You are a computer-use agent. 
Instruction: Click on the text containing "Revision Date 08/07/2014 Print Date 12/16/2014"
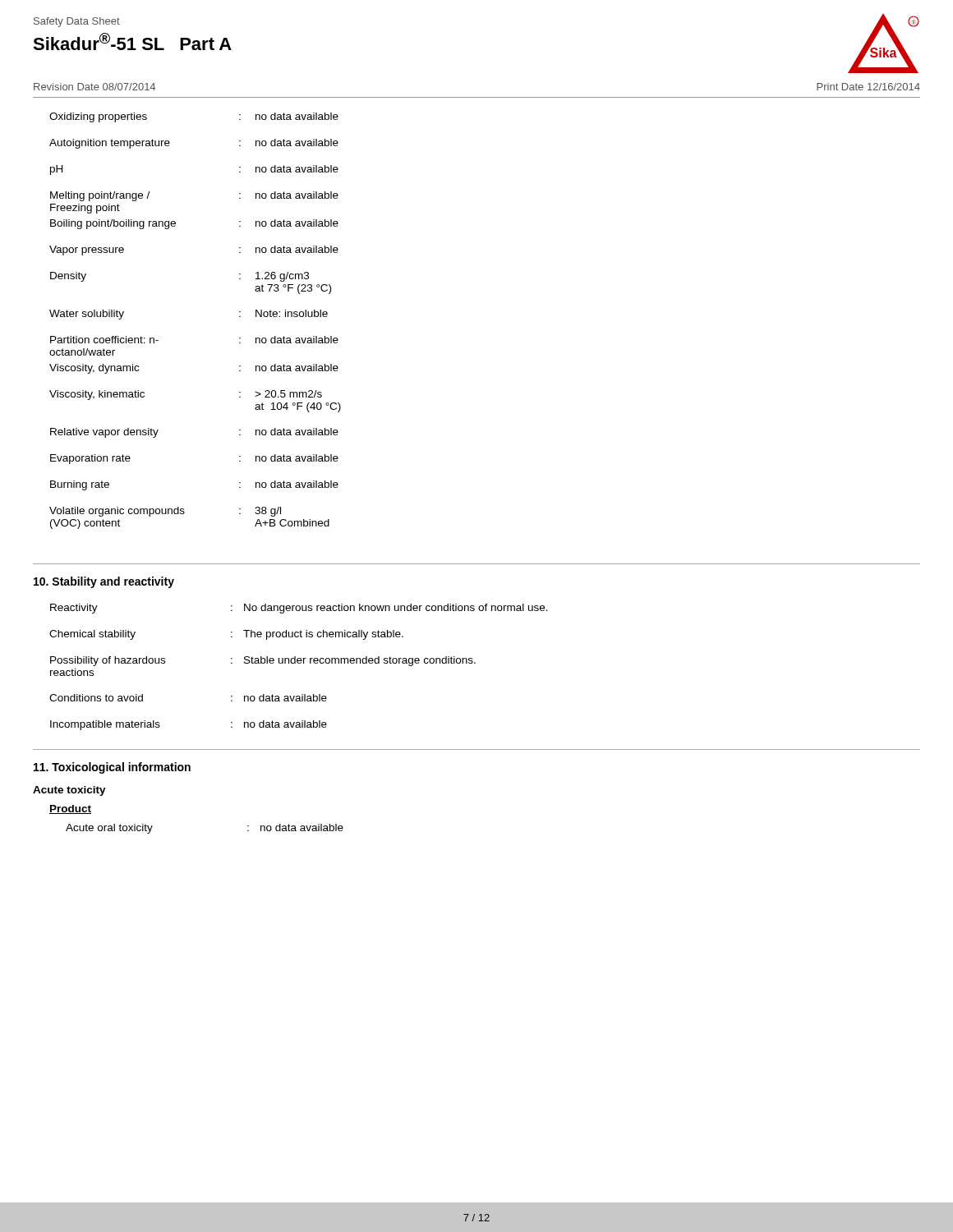476,87
